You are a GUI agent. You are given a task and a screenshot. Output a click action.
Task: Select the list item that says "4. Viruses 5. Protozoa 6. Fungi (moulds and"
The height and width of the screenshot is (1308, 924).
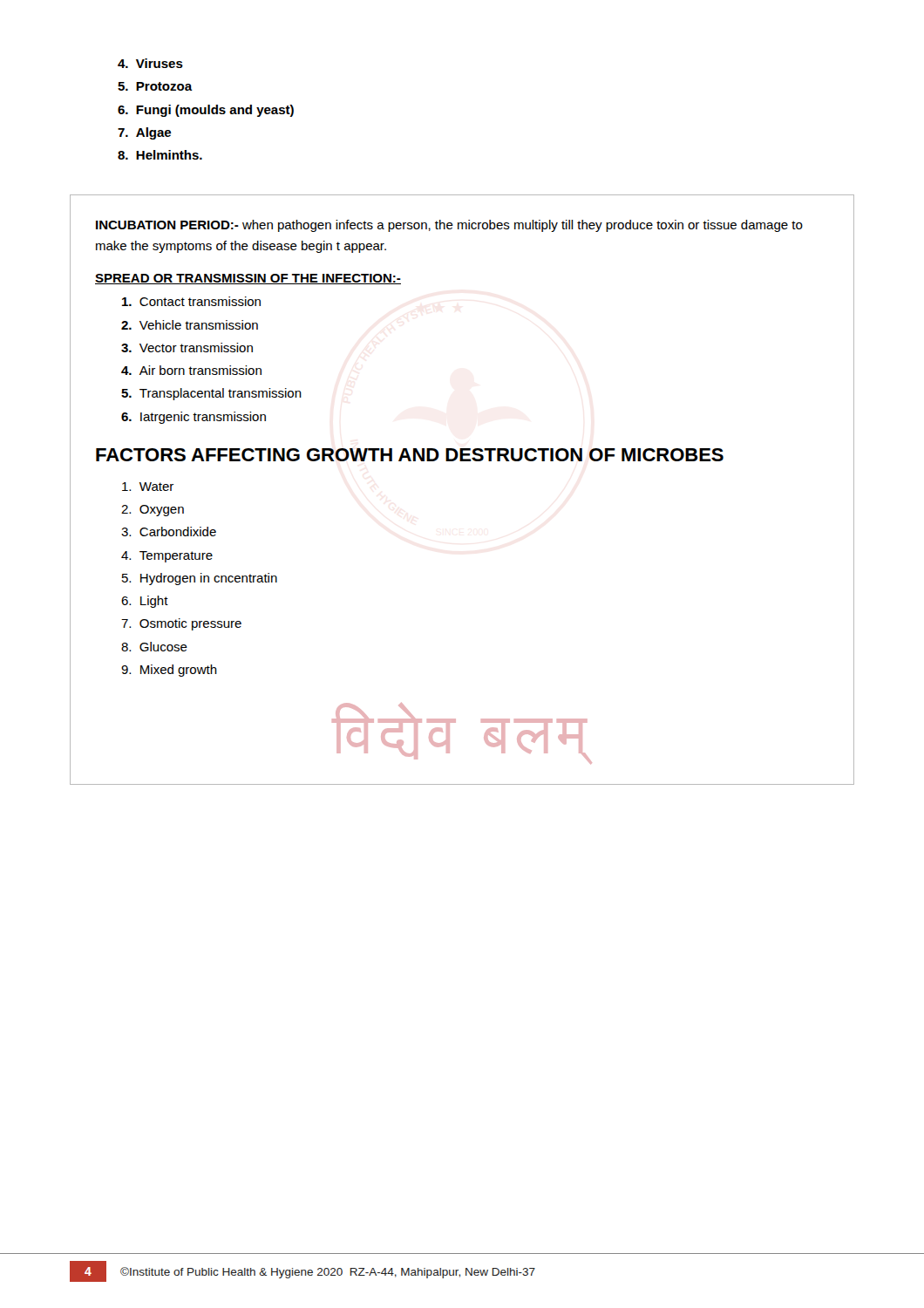150,63
